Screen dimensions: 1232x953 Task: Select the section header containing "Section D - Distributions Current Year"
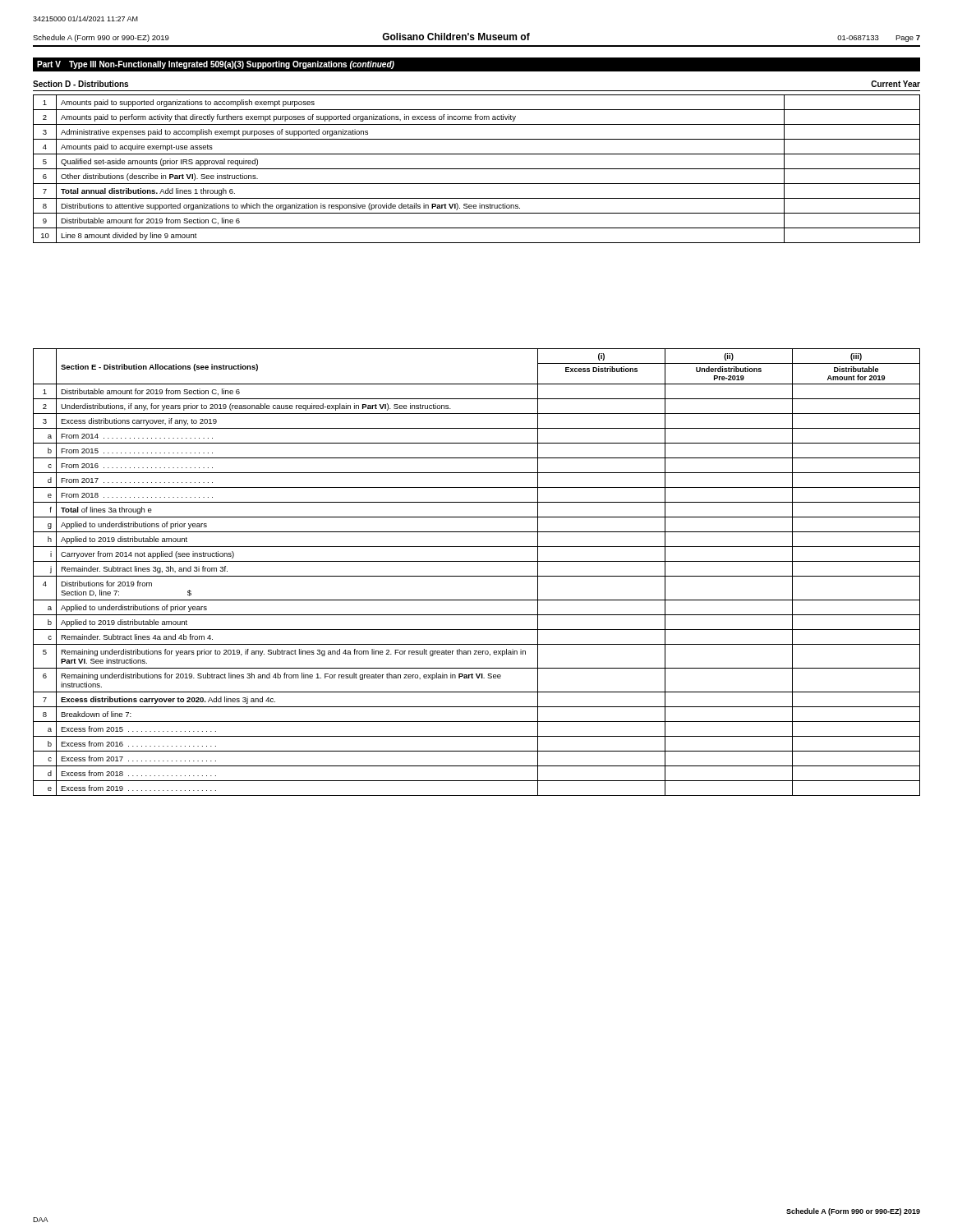click(476, 84)
